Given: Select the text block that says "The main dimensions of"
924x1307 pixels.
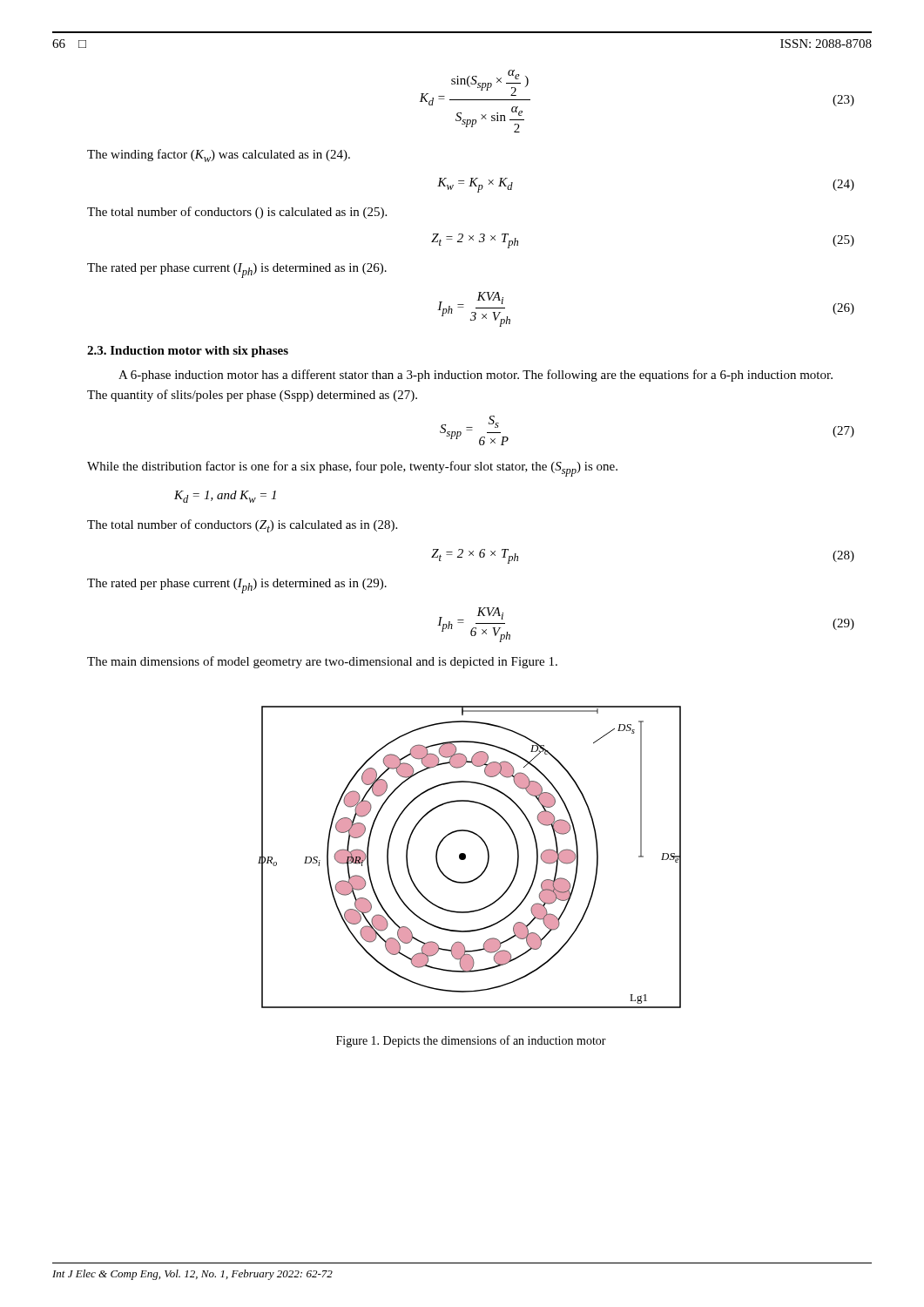Looking at the screenshot, I should (x=323, y=661).
